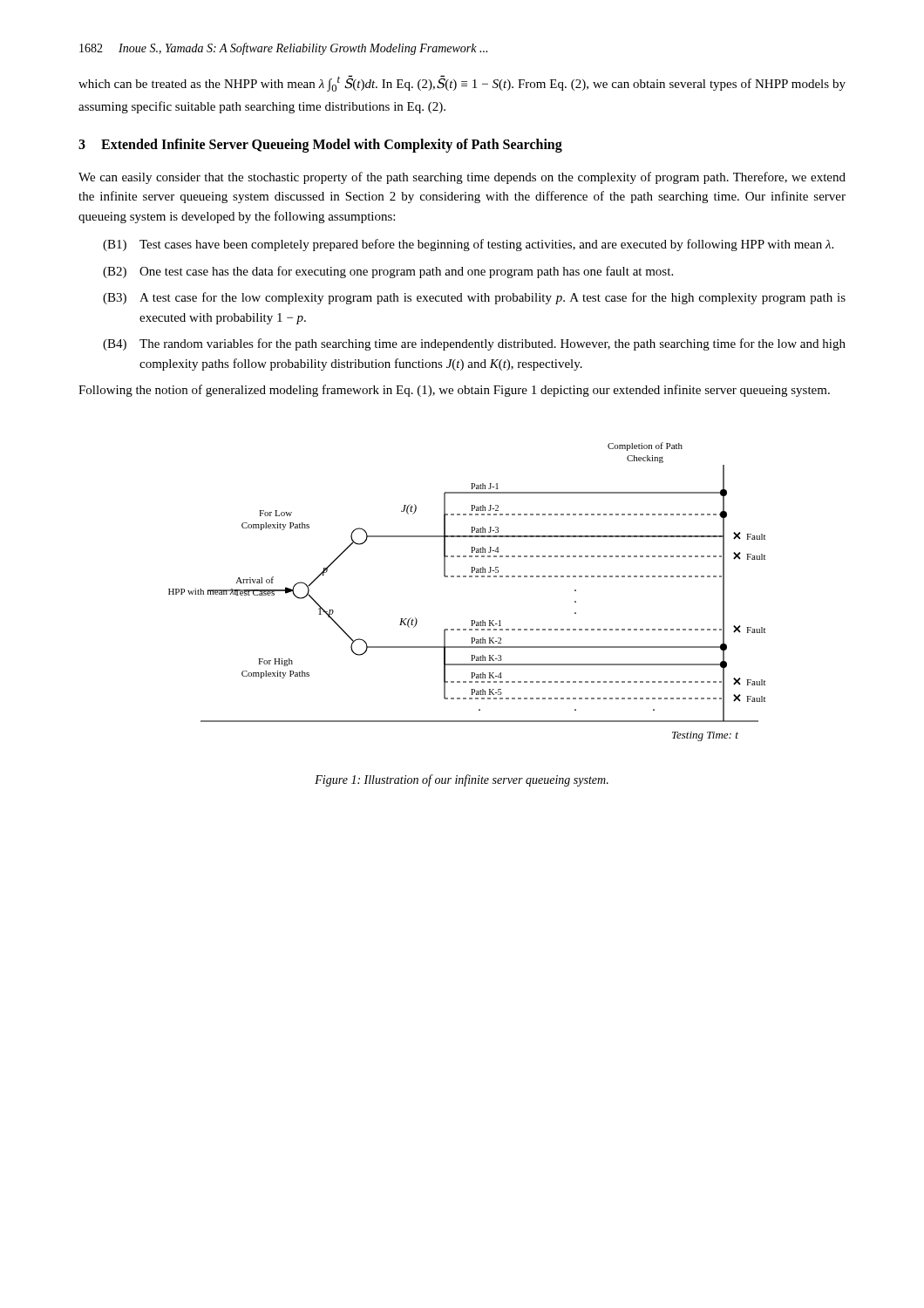
Task: Select a flowchart
Action: pyautogui.click(x=462, y=592)
